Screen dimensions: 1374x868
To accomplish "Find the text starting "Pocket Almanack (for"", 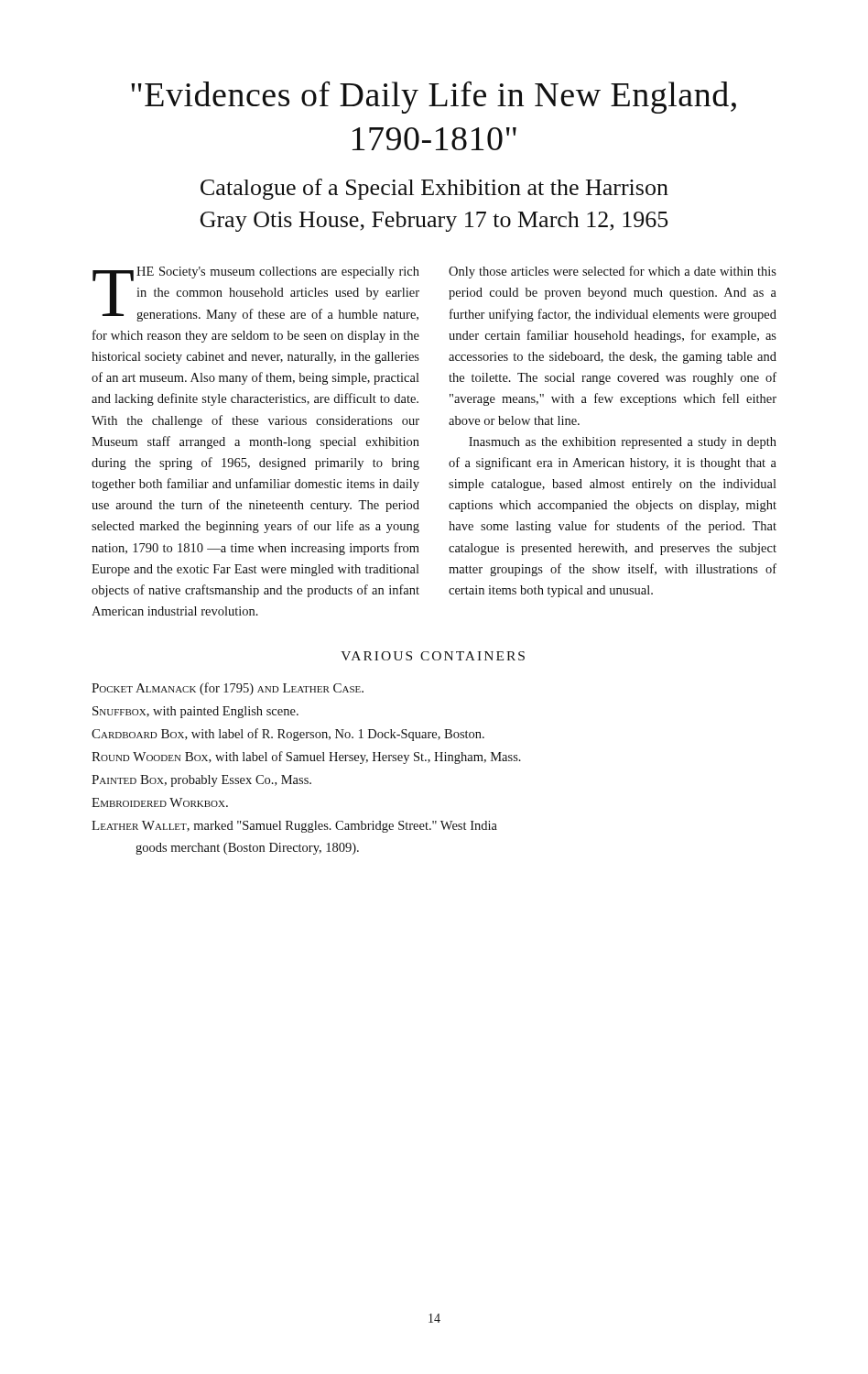I will pos(228,688).
